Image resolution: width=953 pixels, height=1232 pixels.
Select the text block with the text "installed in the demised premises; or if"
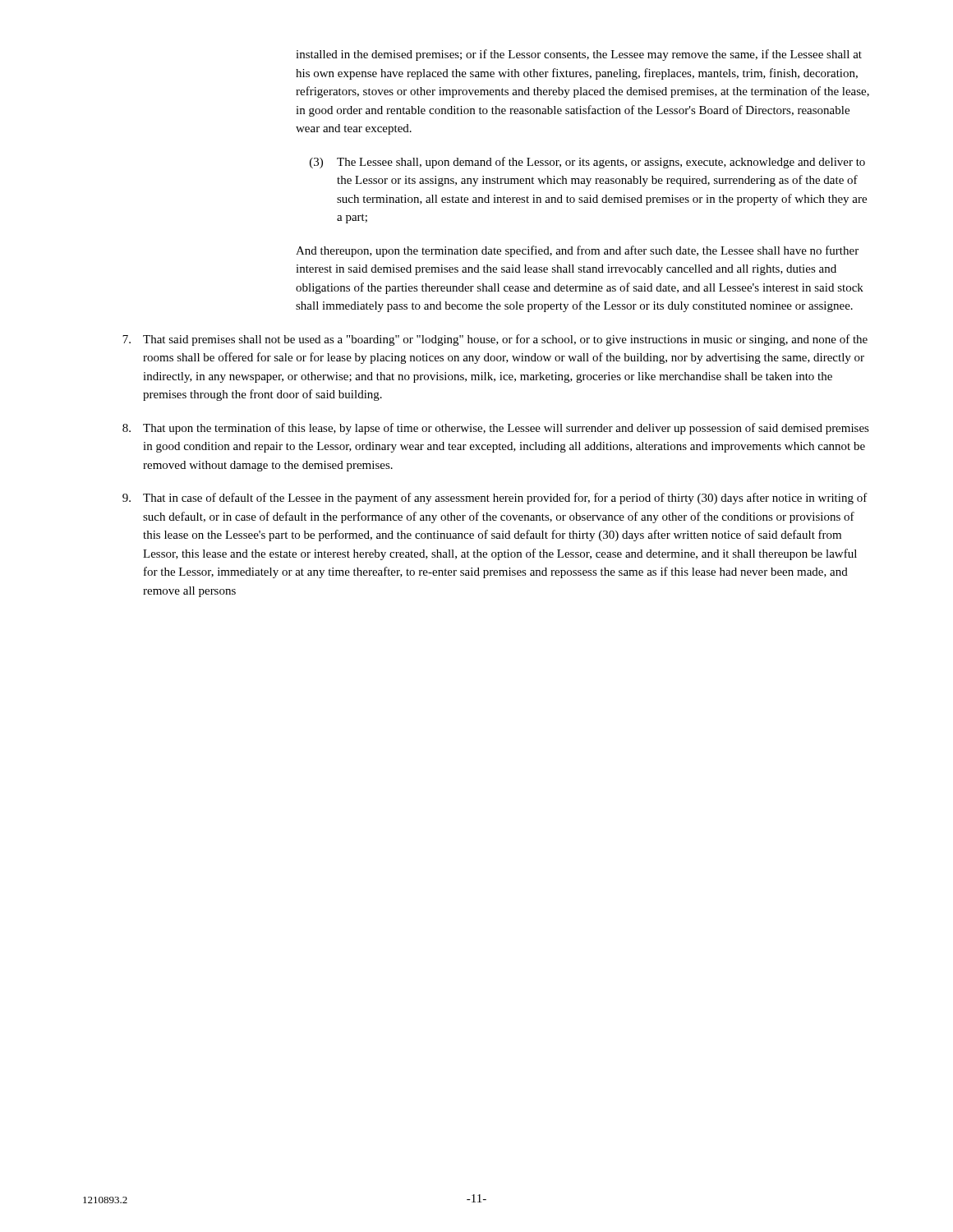coord(583,91)
